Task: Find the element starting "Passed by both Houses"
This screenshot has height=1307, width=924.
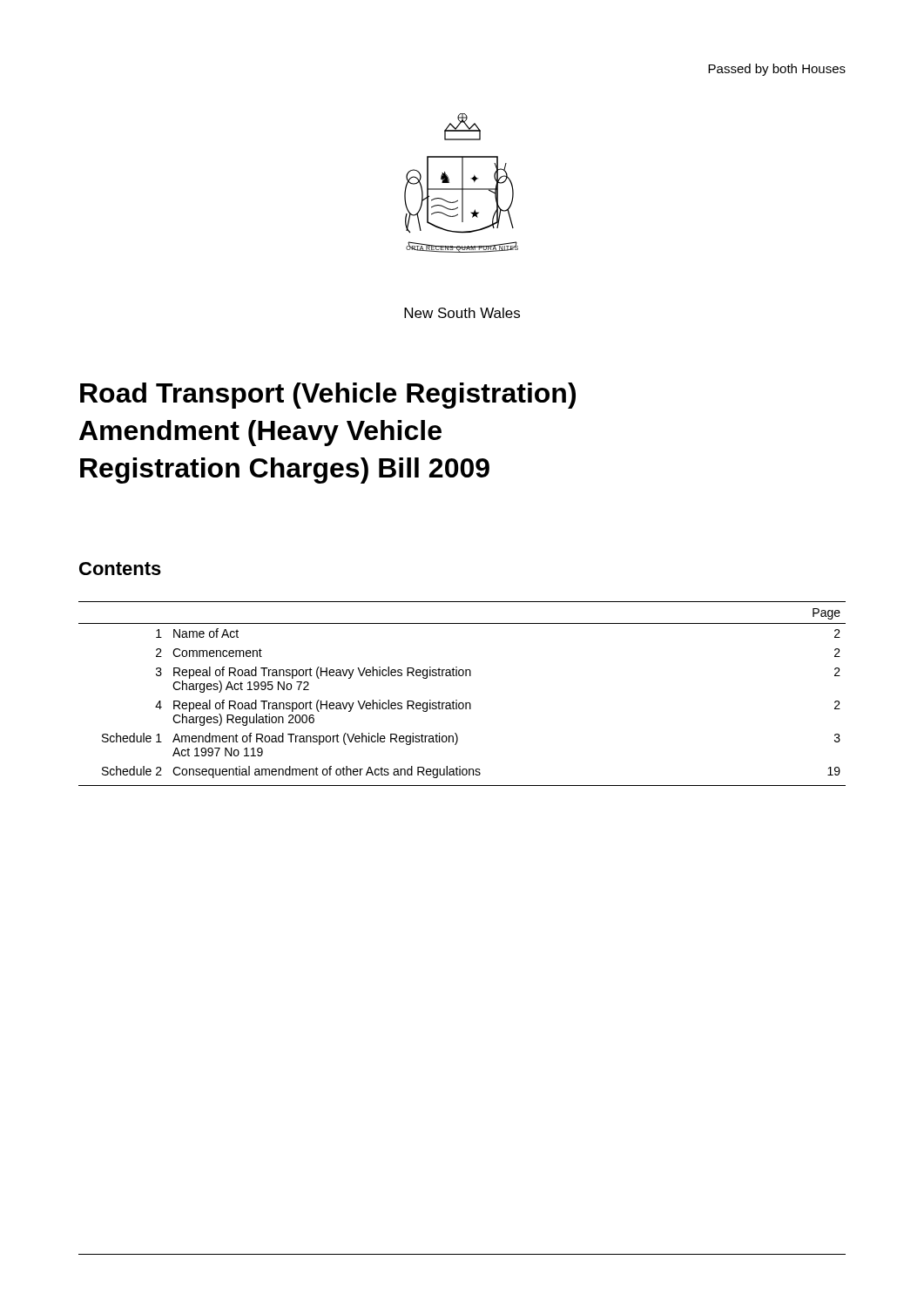Action: (x=777, y=68)
